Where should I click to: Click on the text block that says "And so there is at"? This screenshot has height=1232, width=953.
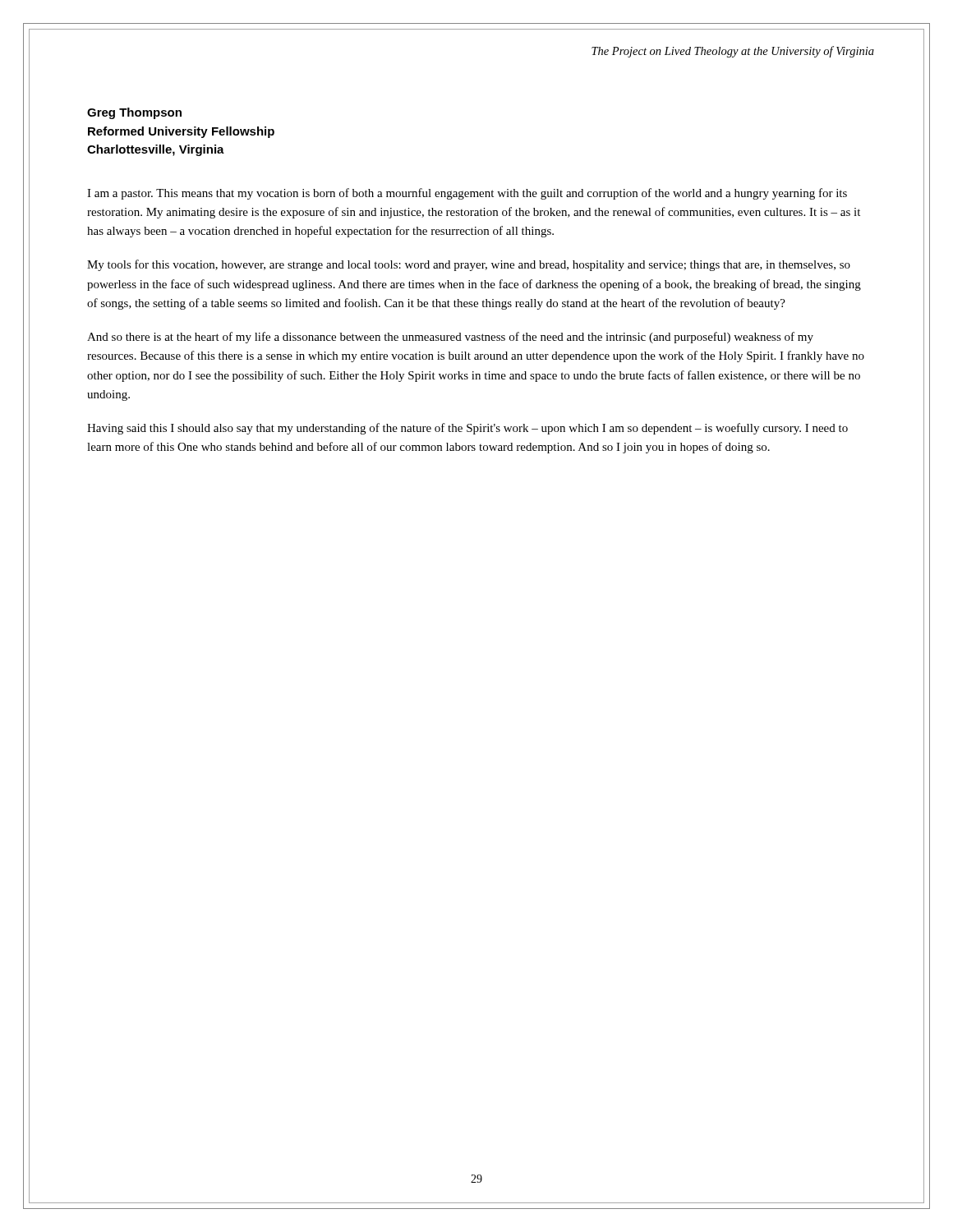click(x=476, y=365)
